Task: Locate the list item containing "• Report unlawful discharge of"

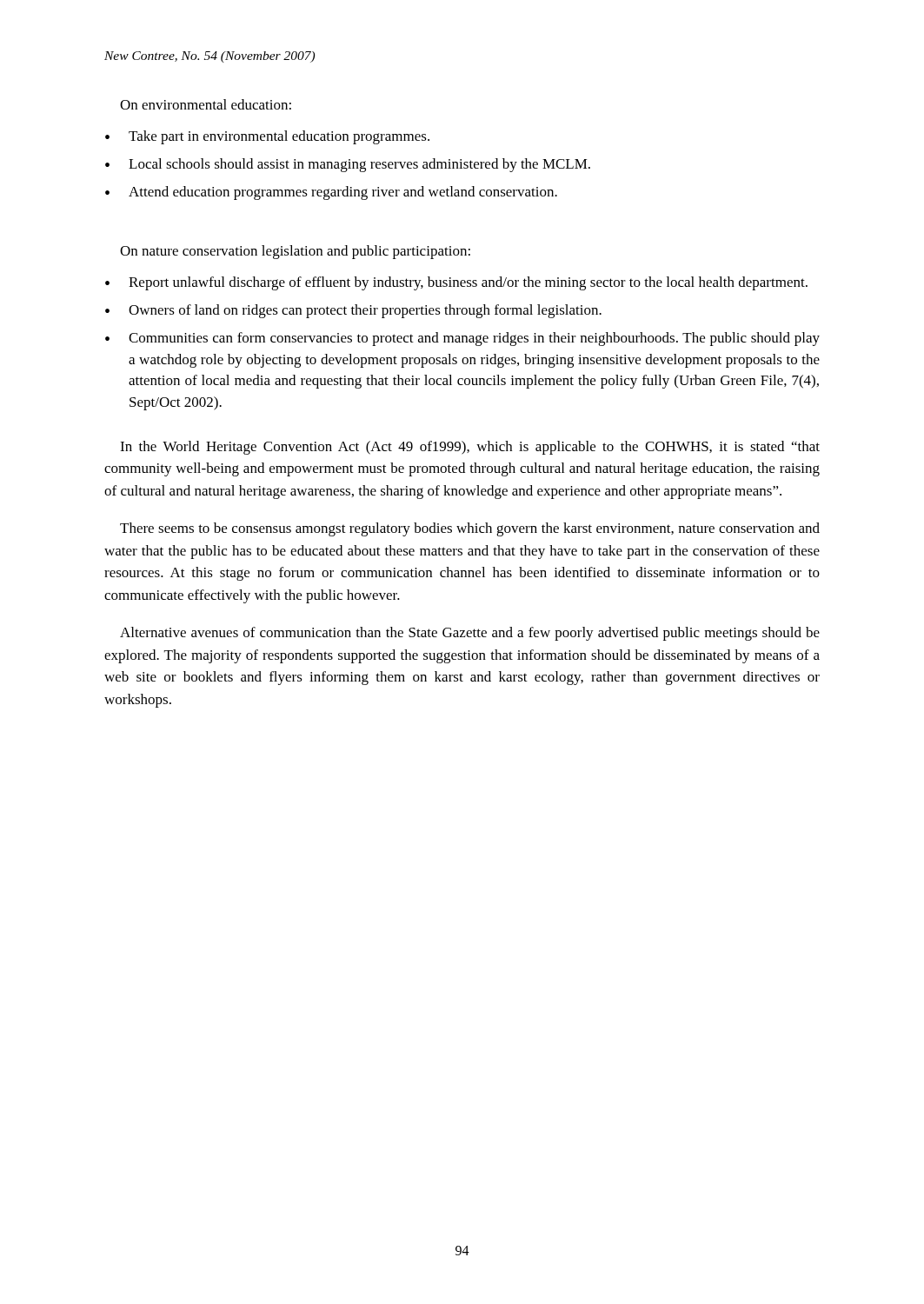Action: coord(462,283)
